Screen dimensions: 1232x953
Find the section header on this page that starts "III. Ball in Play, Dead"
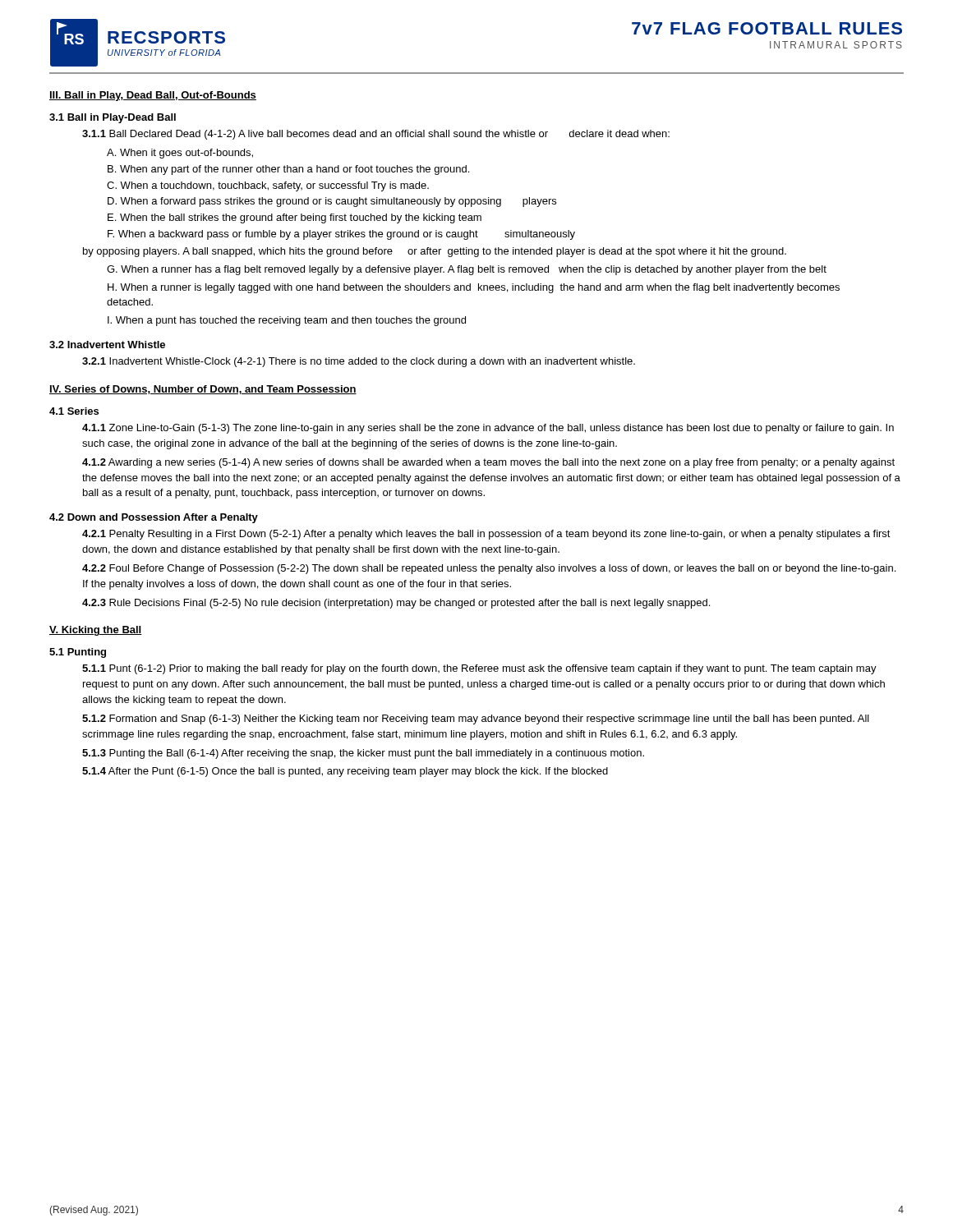[153, 95]
